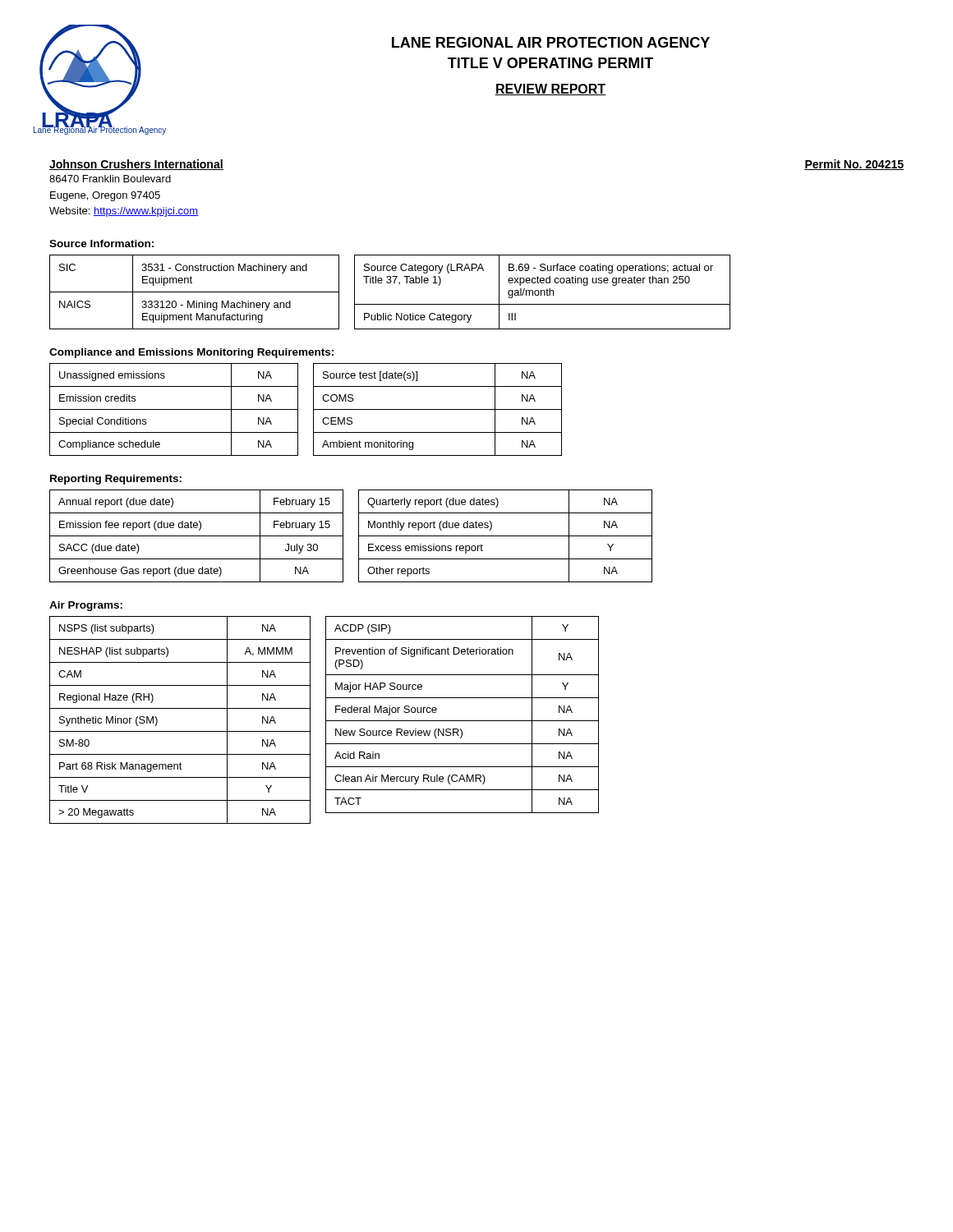
Task: Click on the table containing "Unassigned emissions"
Action: pyautogui.click(x=174, y=409)
